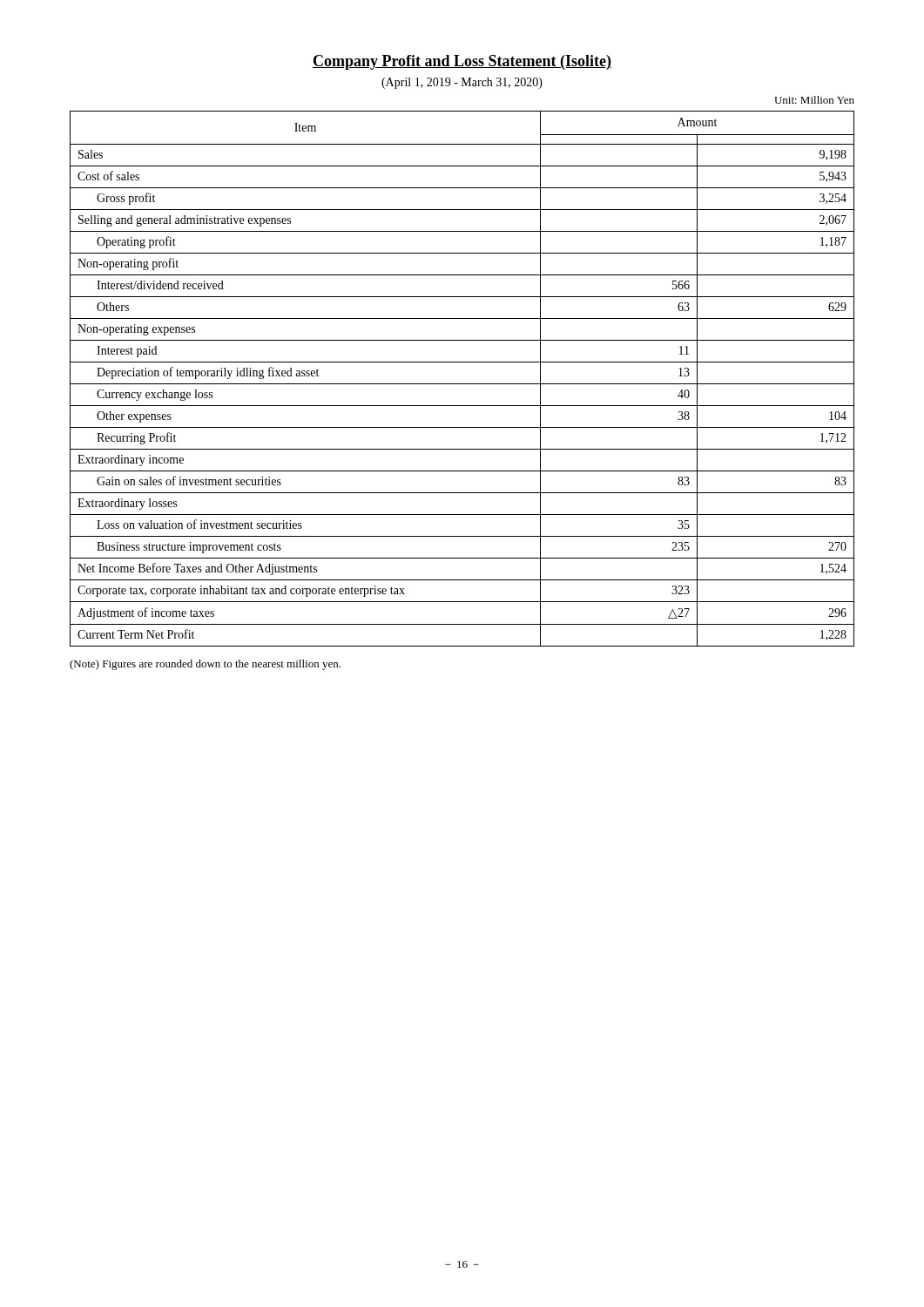Screen dimensions: 1307x924
Task: Click where it says "Unit: Million Yen"
Action: click(x=814, y=100)
